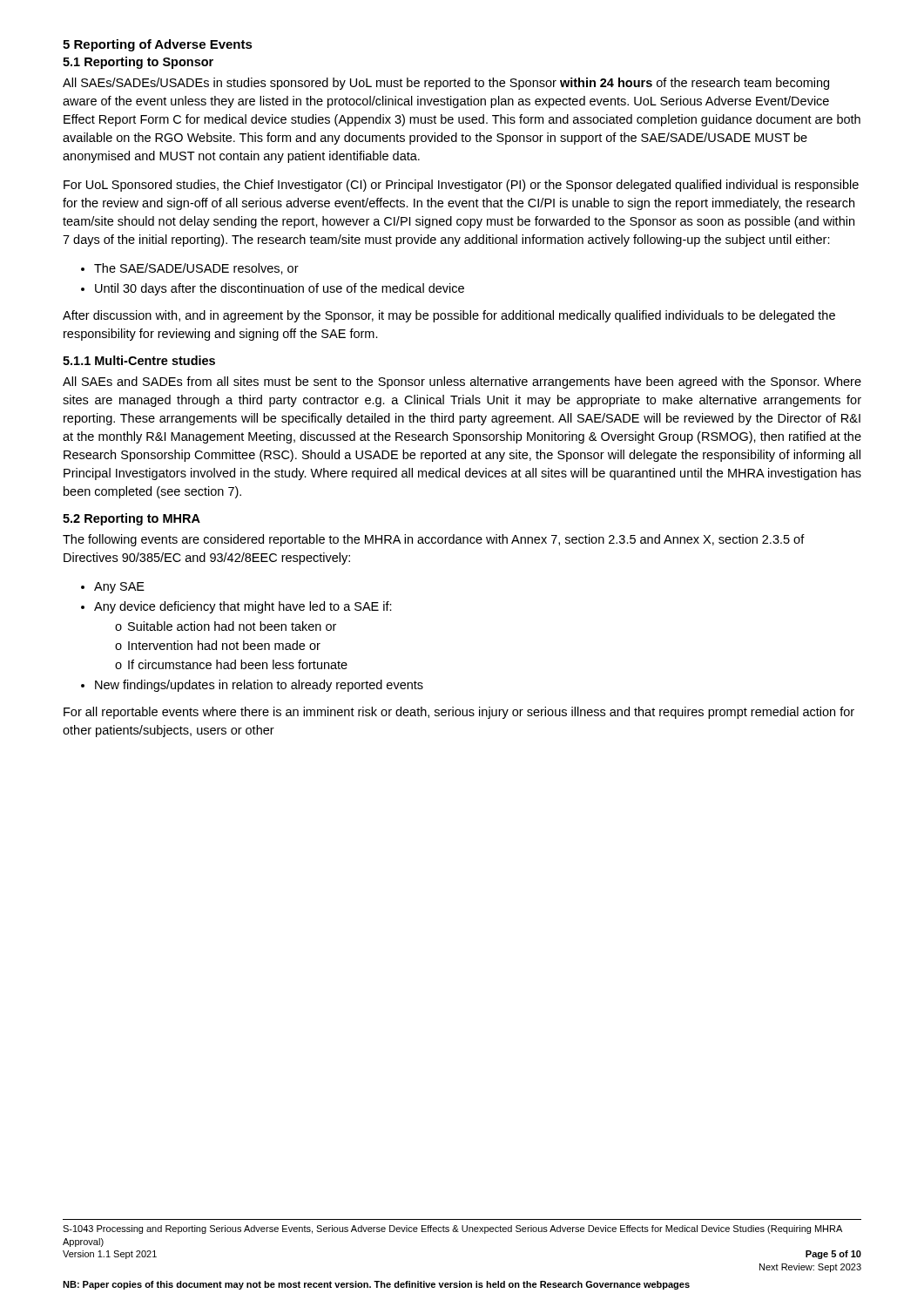
Task: Select the text block starting "Any SAE Any device"
Action: pos(113,588)
